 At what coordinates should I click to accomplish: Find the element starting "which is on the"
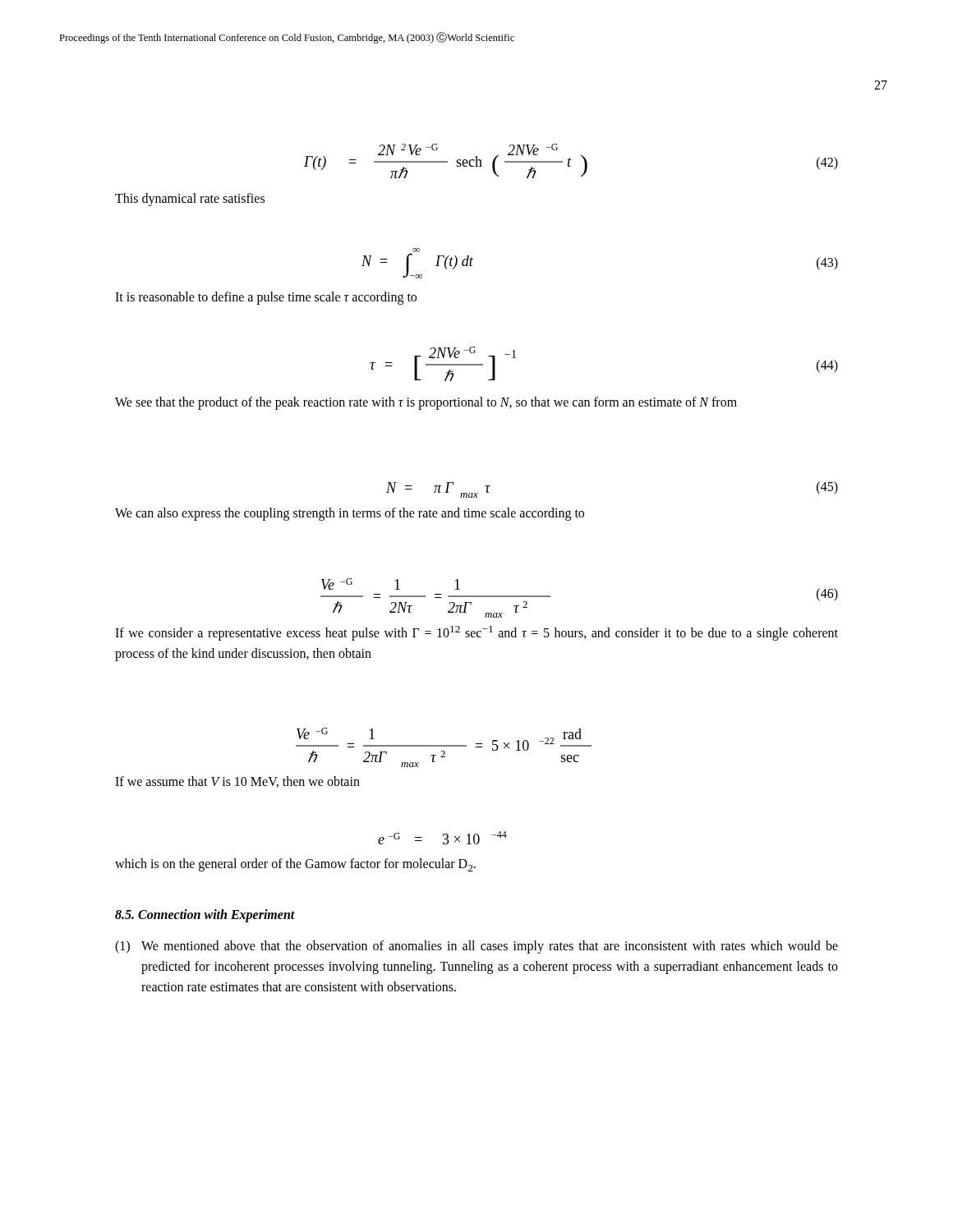(296, 865)
